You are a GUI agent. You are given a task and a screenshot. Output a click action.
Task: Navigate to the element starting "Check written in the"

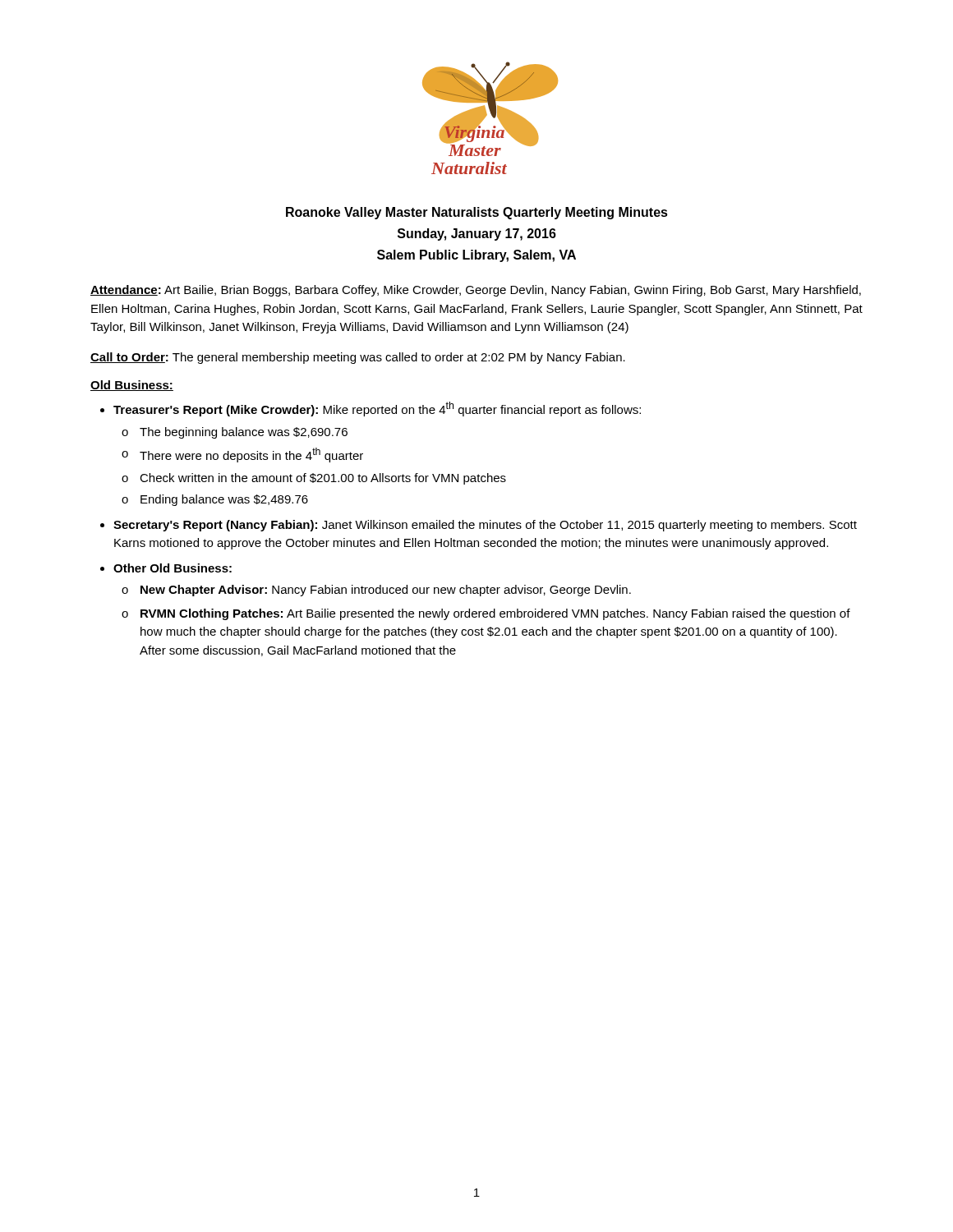coord(323,477)
